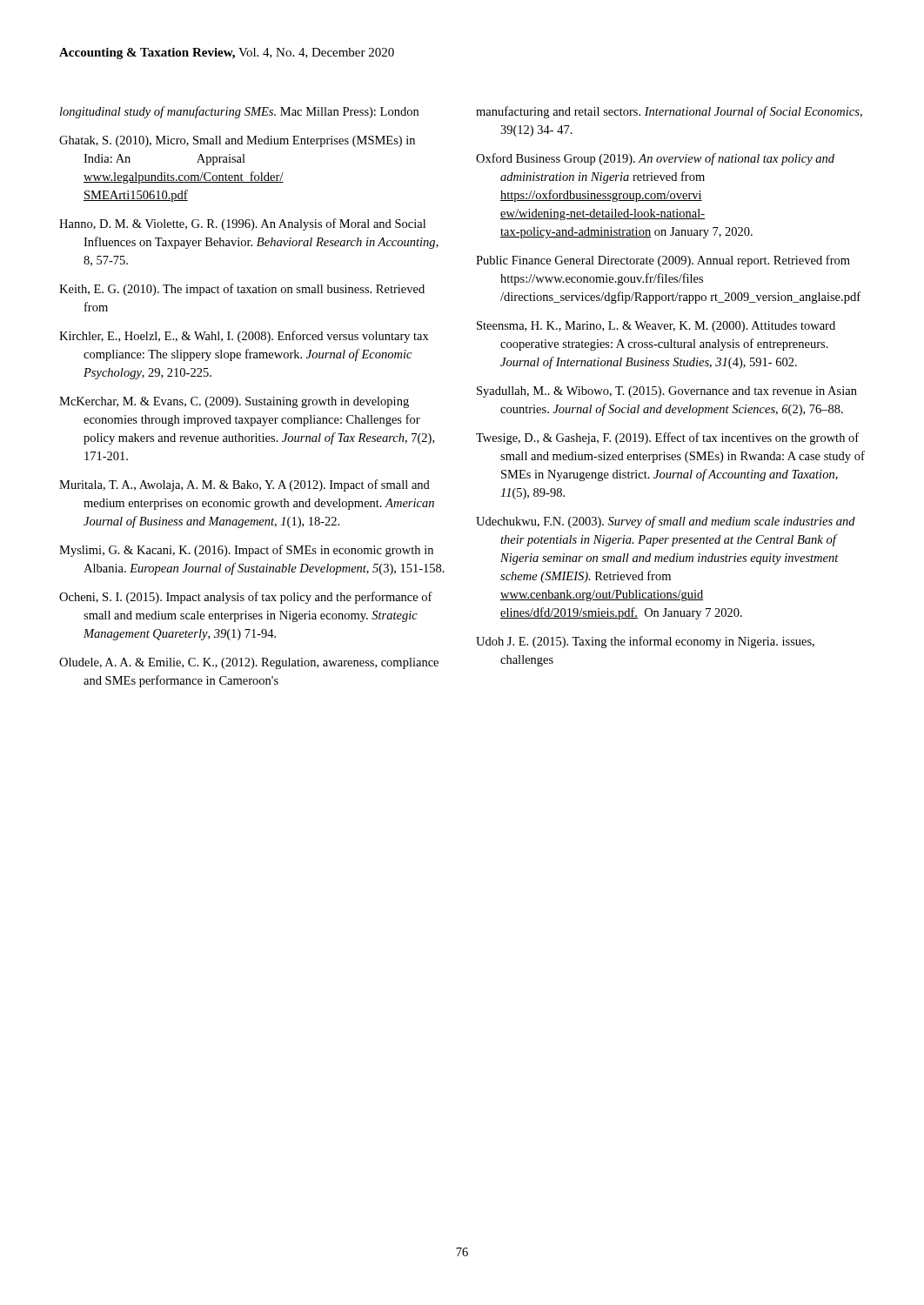924x1305 pixels.
Task: Locate the list item that says "Steensma, H. K., Marino, L. & Weaver,"
Action: [x=656, y=344]
